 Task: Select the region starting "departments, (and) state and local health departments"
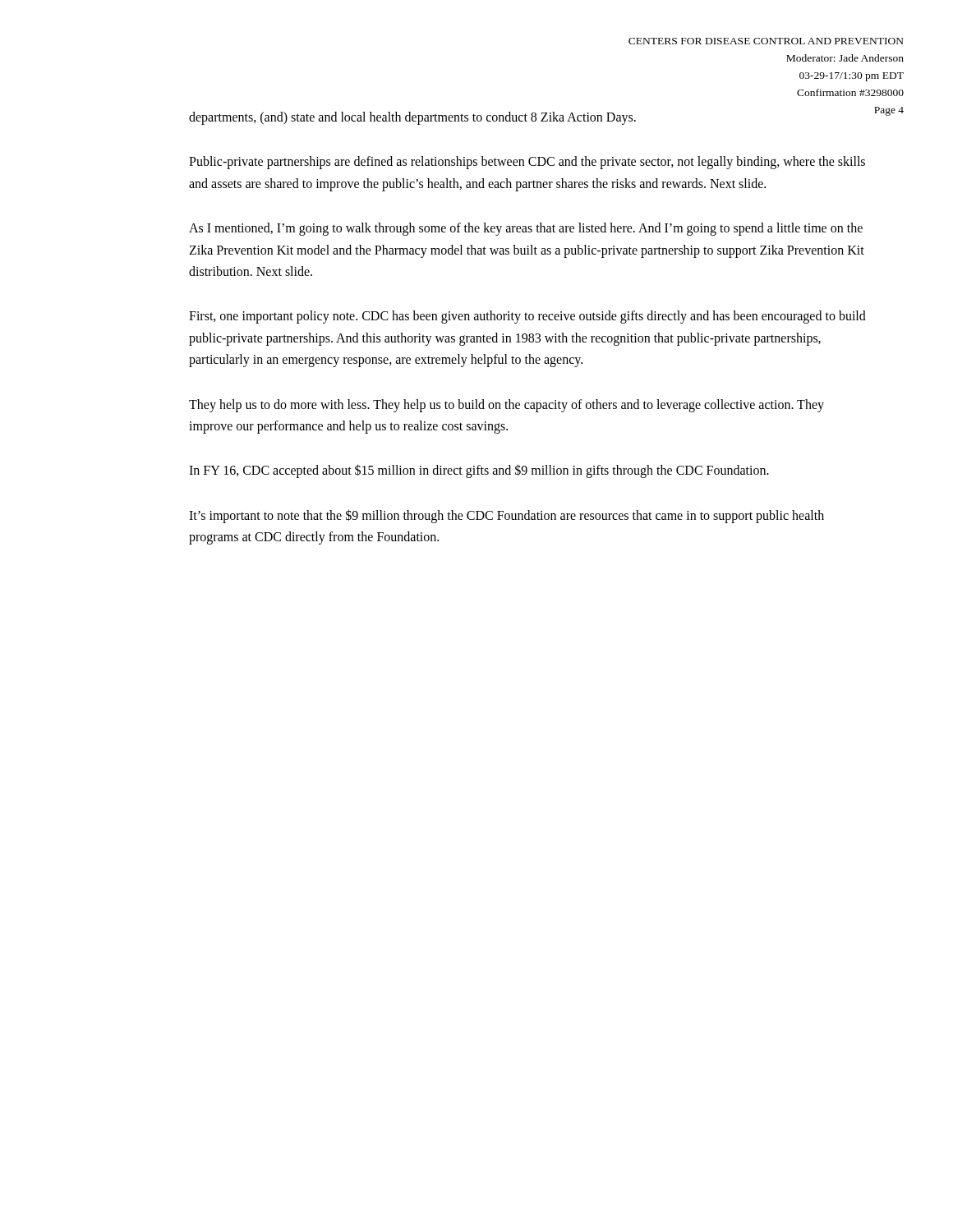pos(413,117)
